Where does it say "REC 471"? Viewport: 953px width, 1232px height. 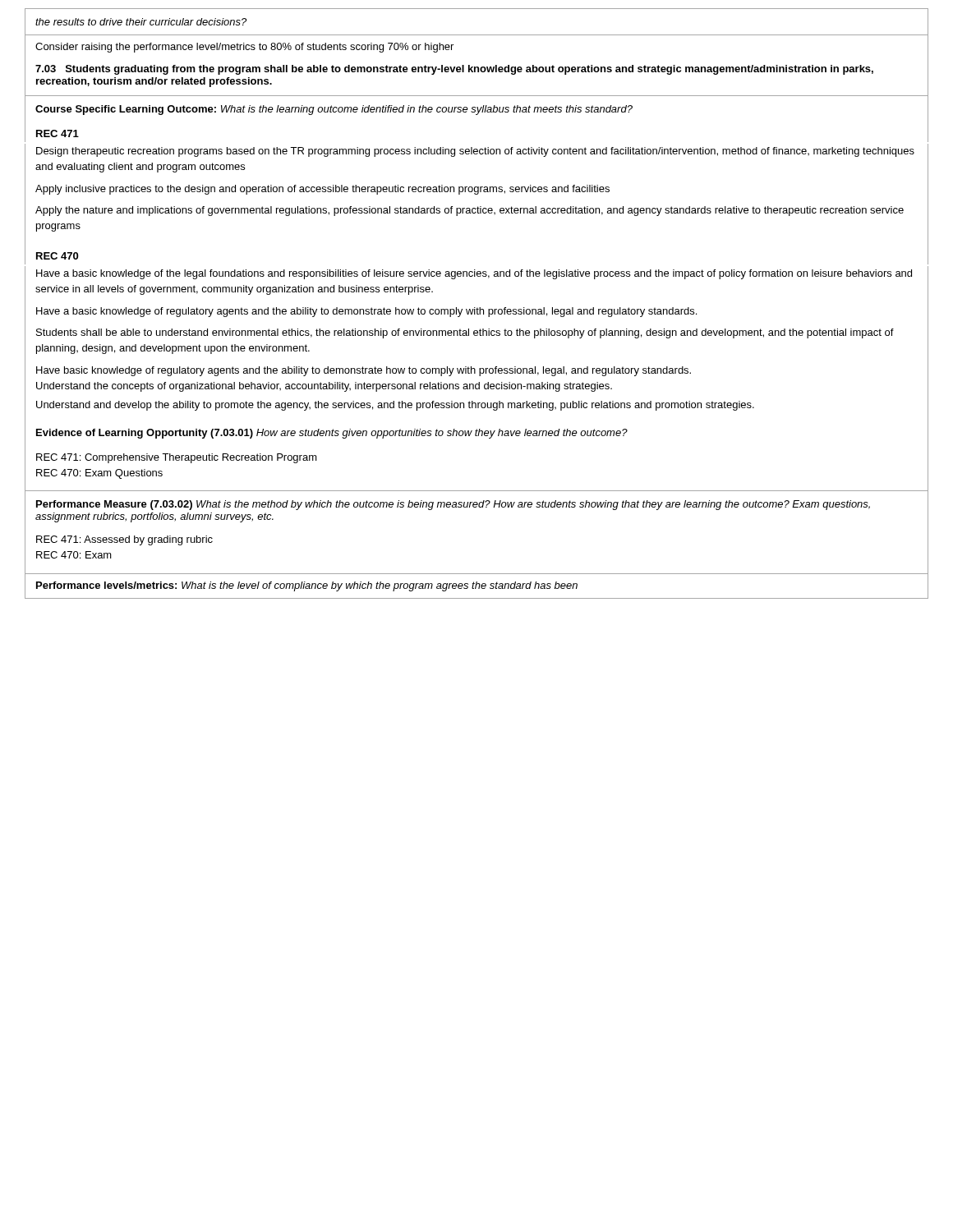pyautogui.click(x=58, y=133)
